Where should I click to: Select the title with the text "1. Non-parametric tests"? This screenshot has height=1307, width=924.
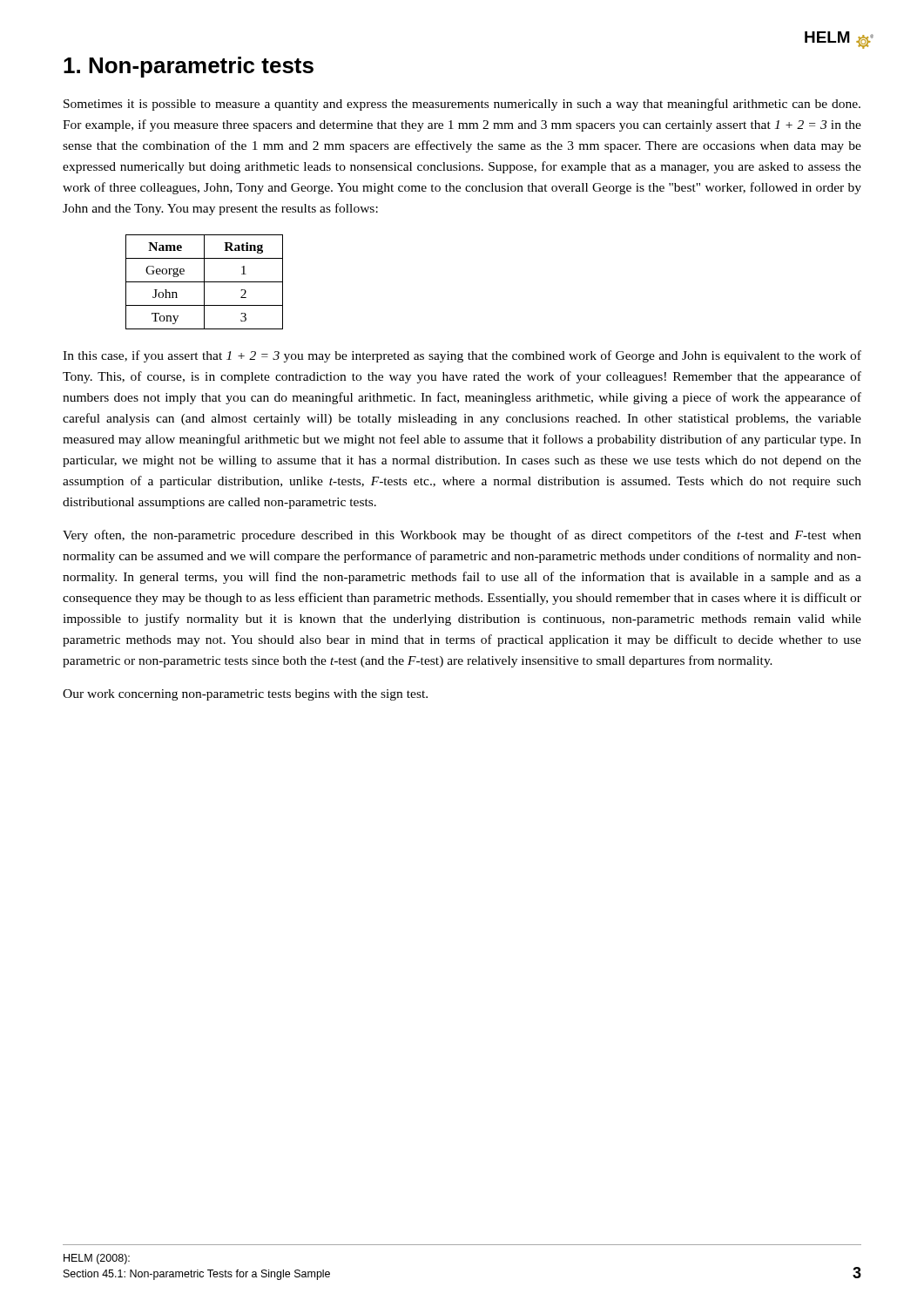coord(189,67)
